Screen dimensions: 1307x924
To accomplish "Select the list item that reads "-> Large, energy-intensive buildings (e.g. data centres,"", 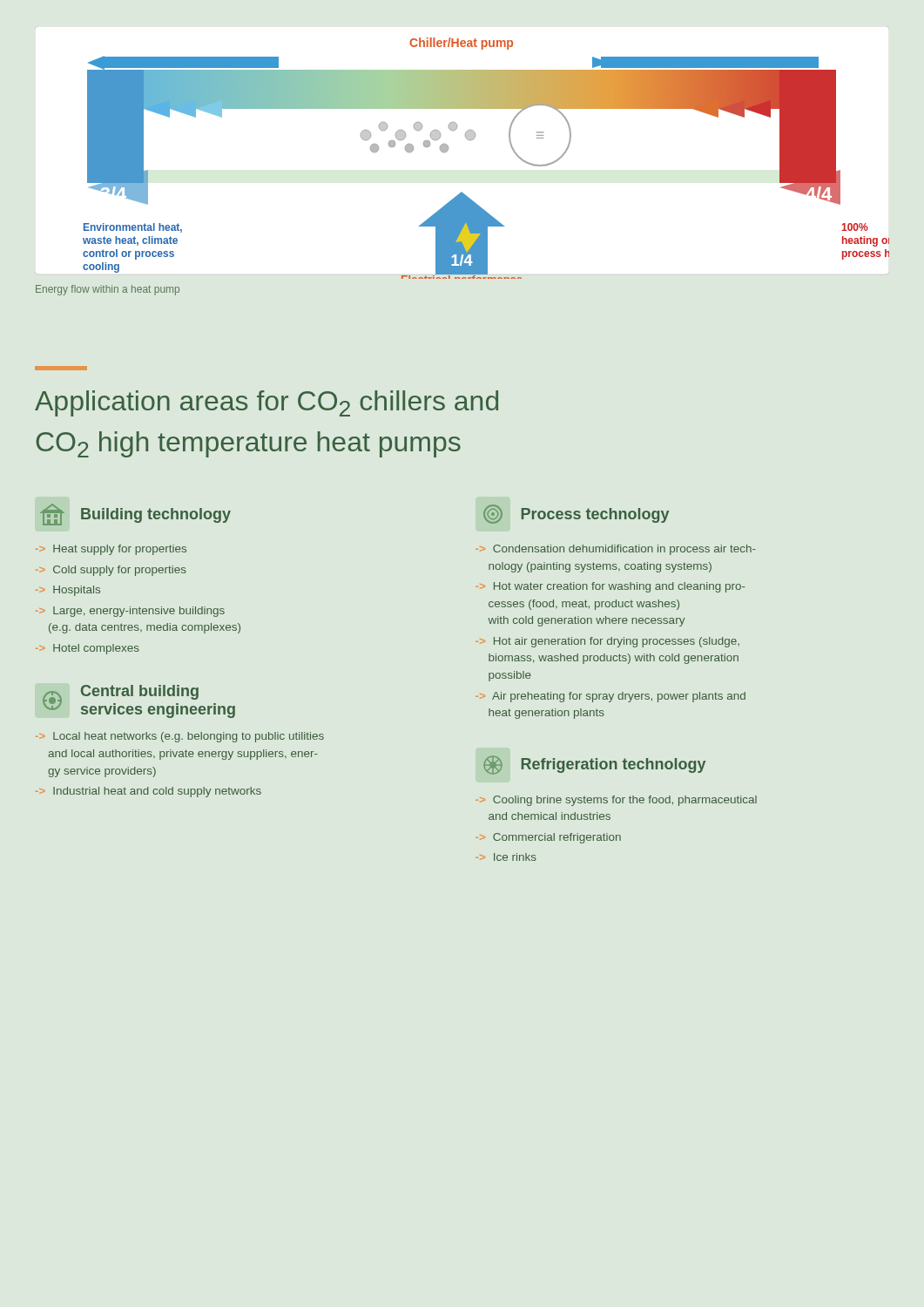I will (x=138, y=619).
